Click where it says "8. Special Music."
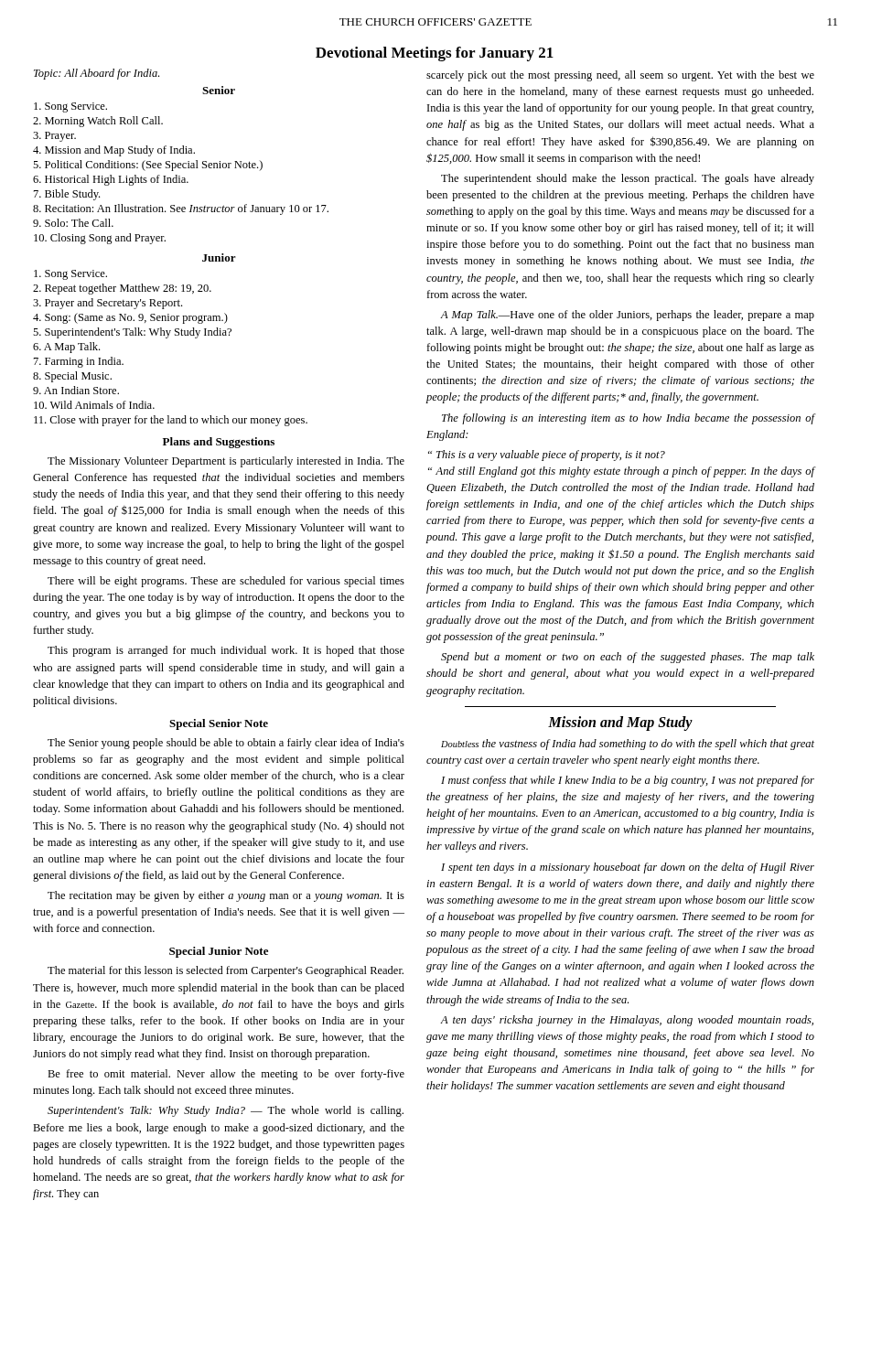871x1372 pixels. (x=73, y=376)
